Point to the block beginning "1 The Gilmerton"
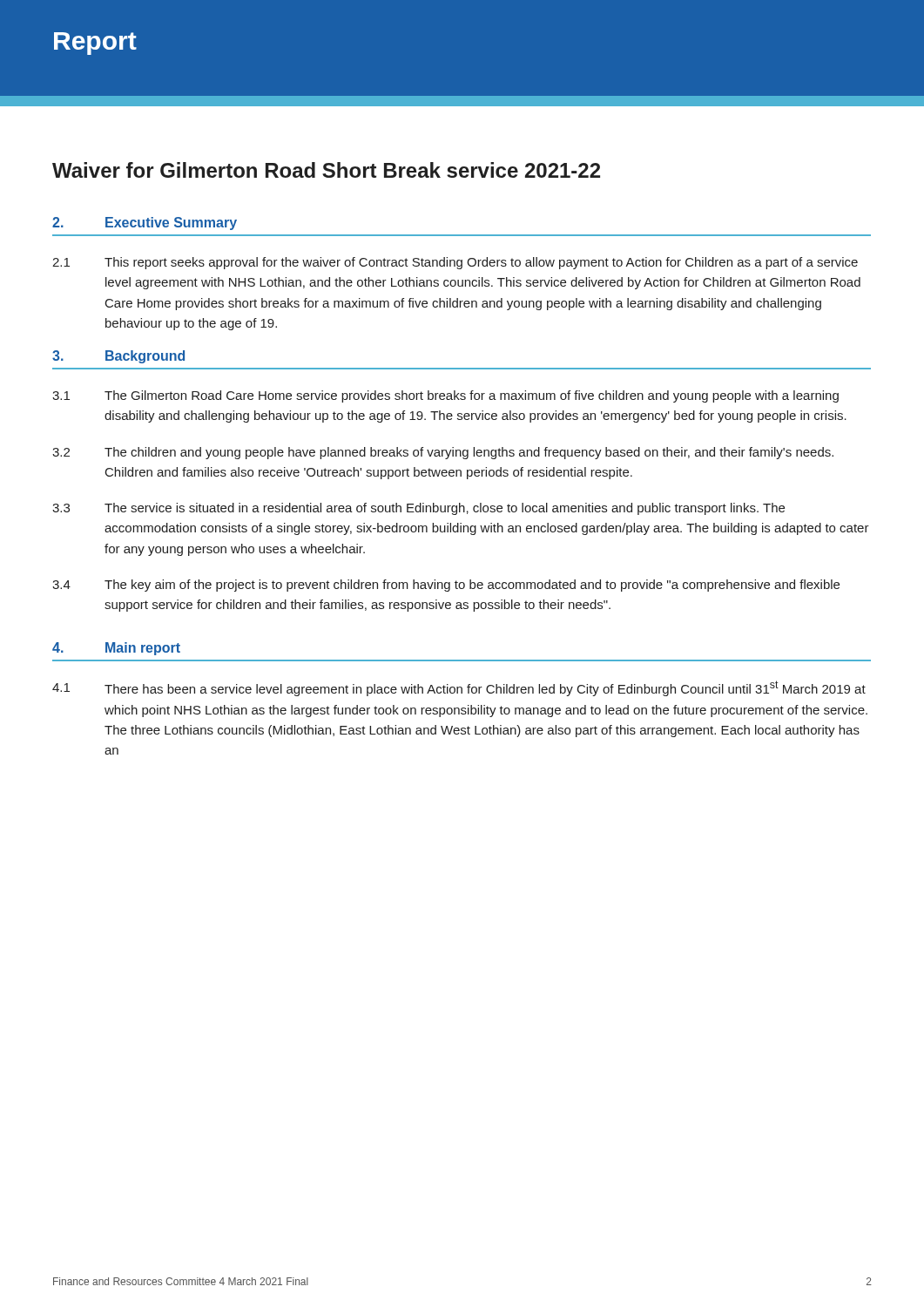The width and height of the screenshot is (924, 1307). (x=462, y=406)
